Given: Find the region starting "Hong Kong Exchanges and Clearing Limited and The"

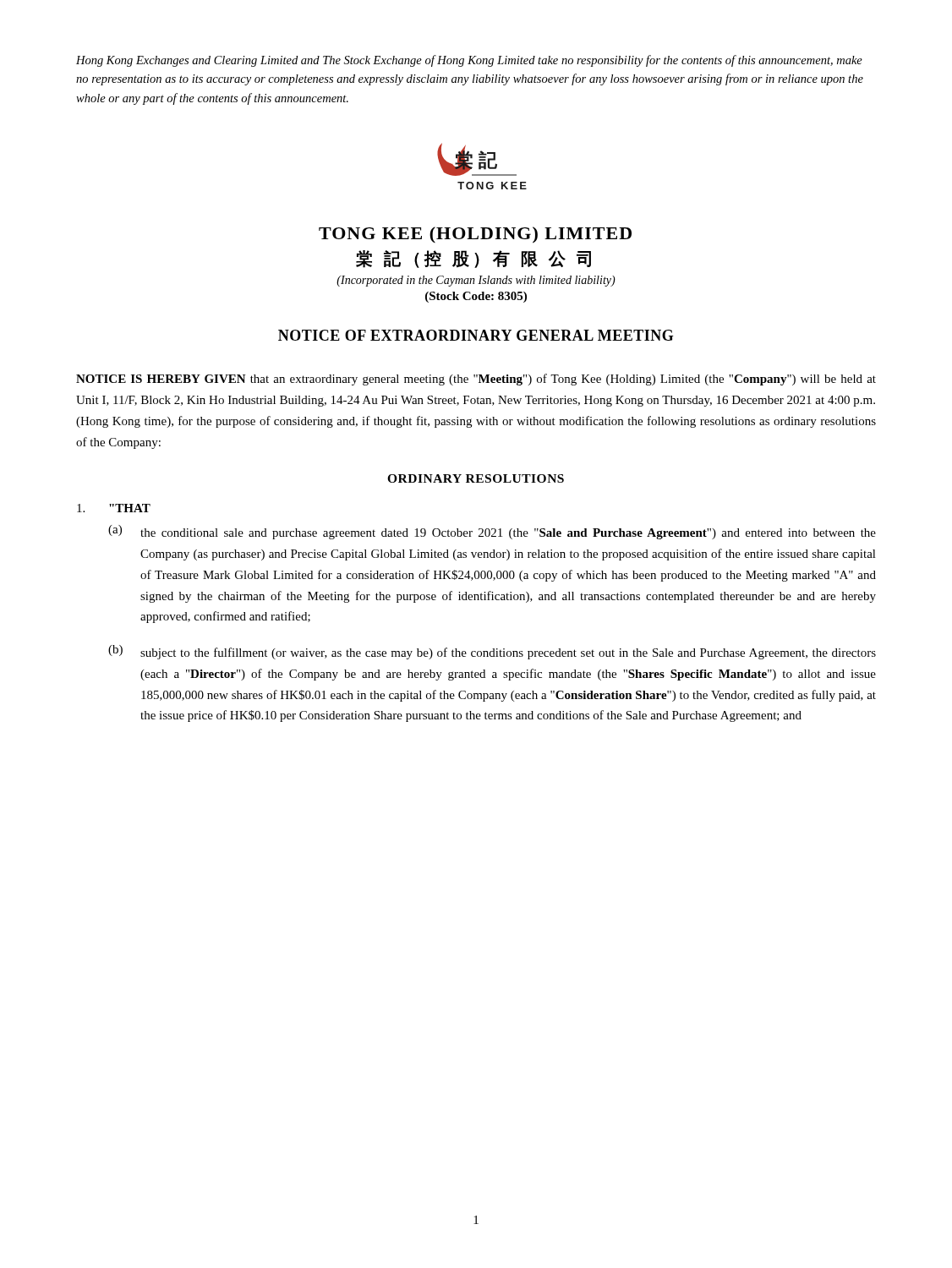Looking at the screenshot, I should click(x=470, y=79).
